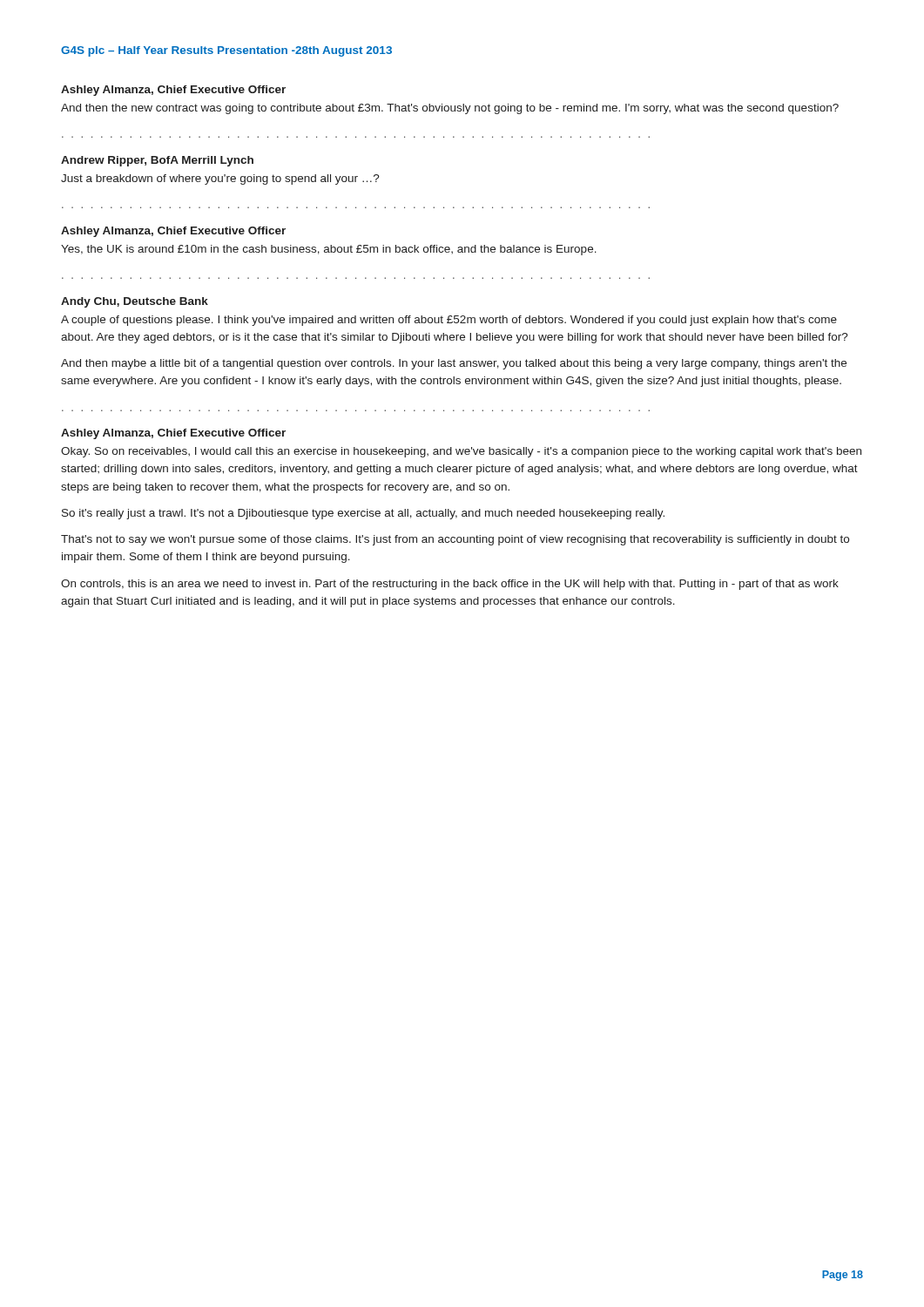Select the text block starting "Okay. So on receivables, I would call"
The width and height of the screenshot is (924, 1307).
pyautogui.click(x=462, y=469)
